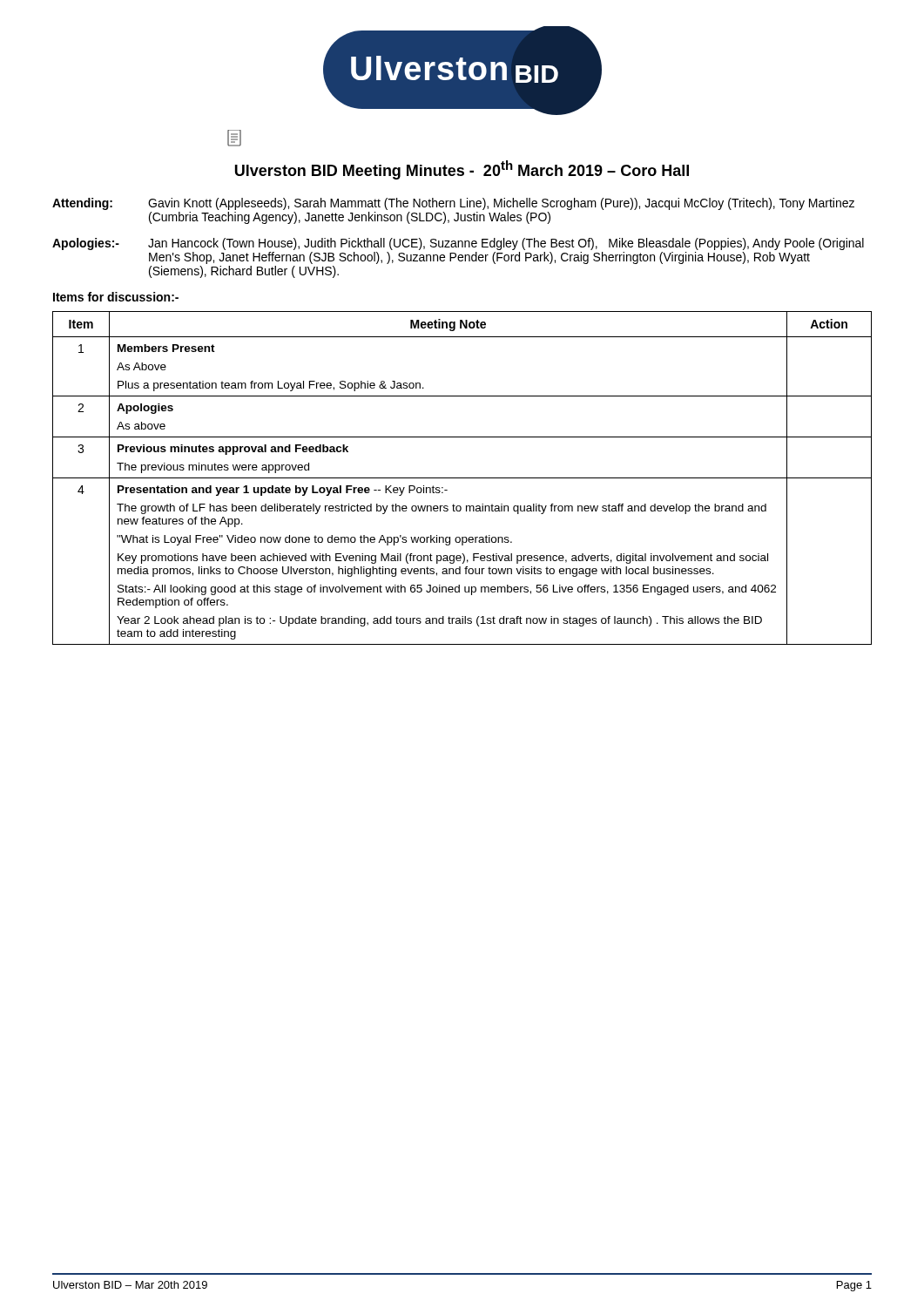Find the text block that says "Attending: Gavin Knott (Appleseeds), Sarah Mammatt (The Nothern"
This screenshot has width=924, height=1307.
pos(462,210)
